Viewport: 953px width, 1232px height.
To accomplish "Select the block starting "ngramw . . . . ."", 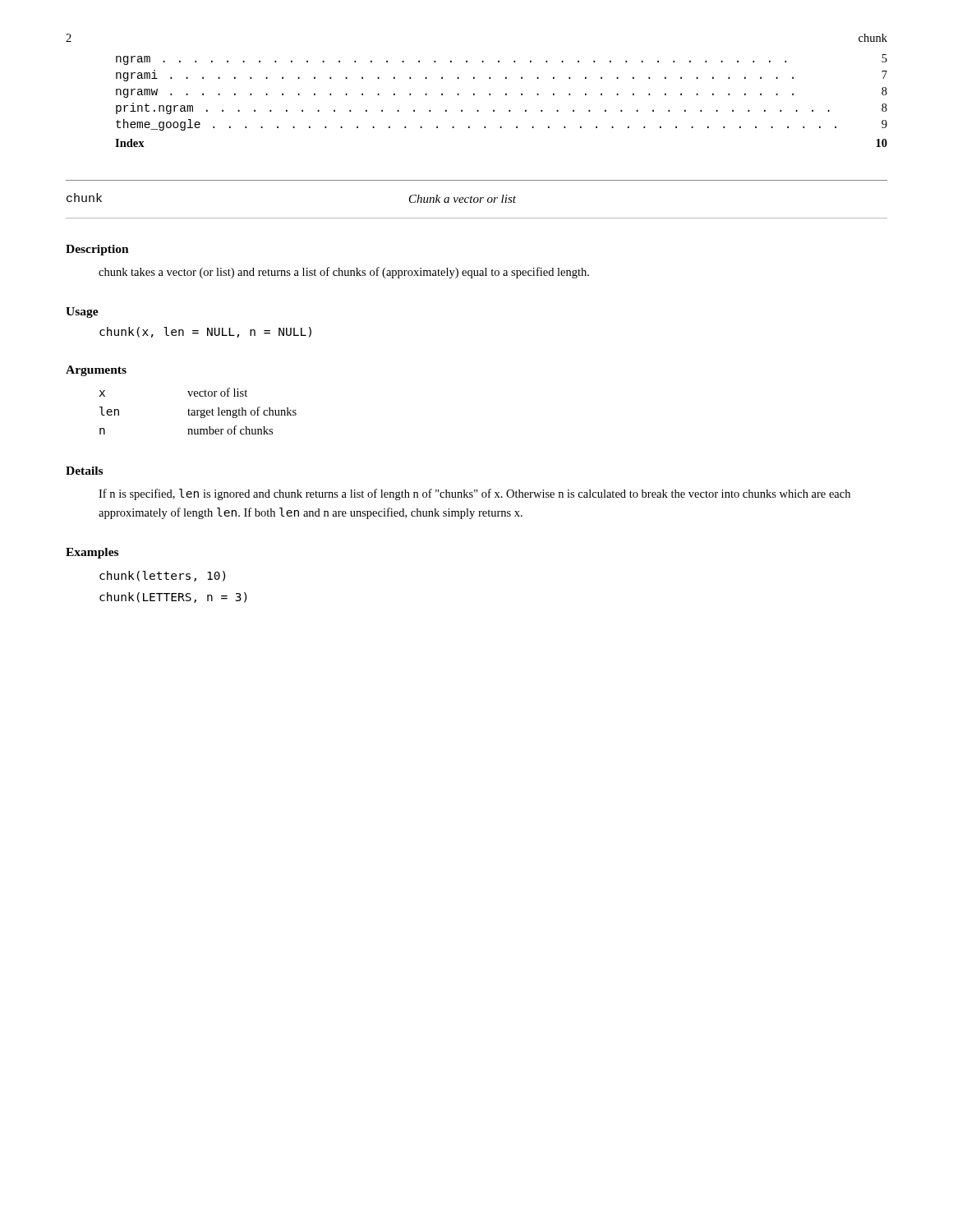I will (x=501, y=92).
